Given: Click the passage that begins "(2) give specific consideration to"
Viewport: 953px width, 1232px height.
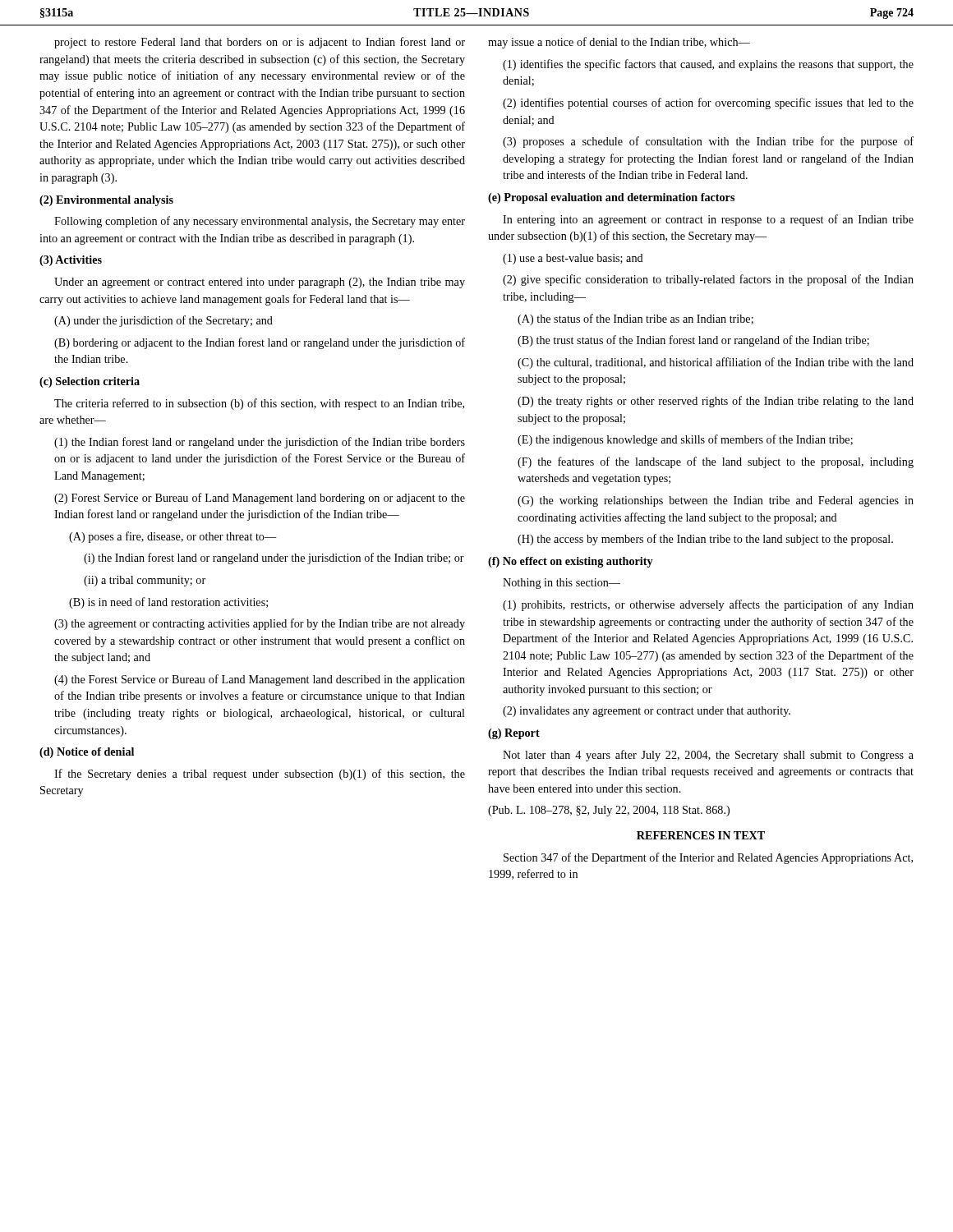Looking at the screenshot, I should point(708,288).
